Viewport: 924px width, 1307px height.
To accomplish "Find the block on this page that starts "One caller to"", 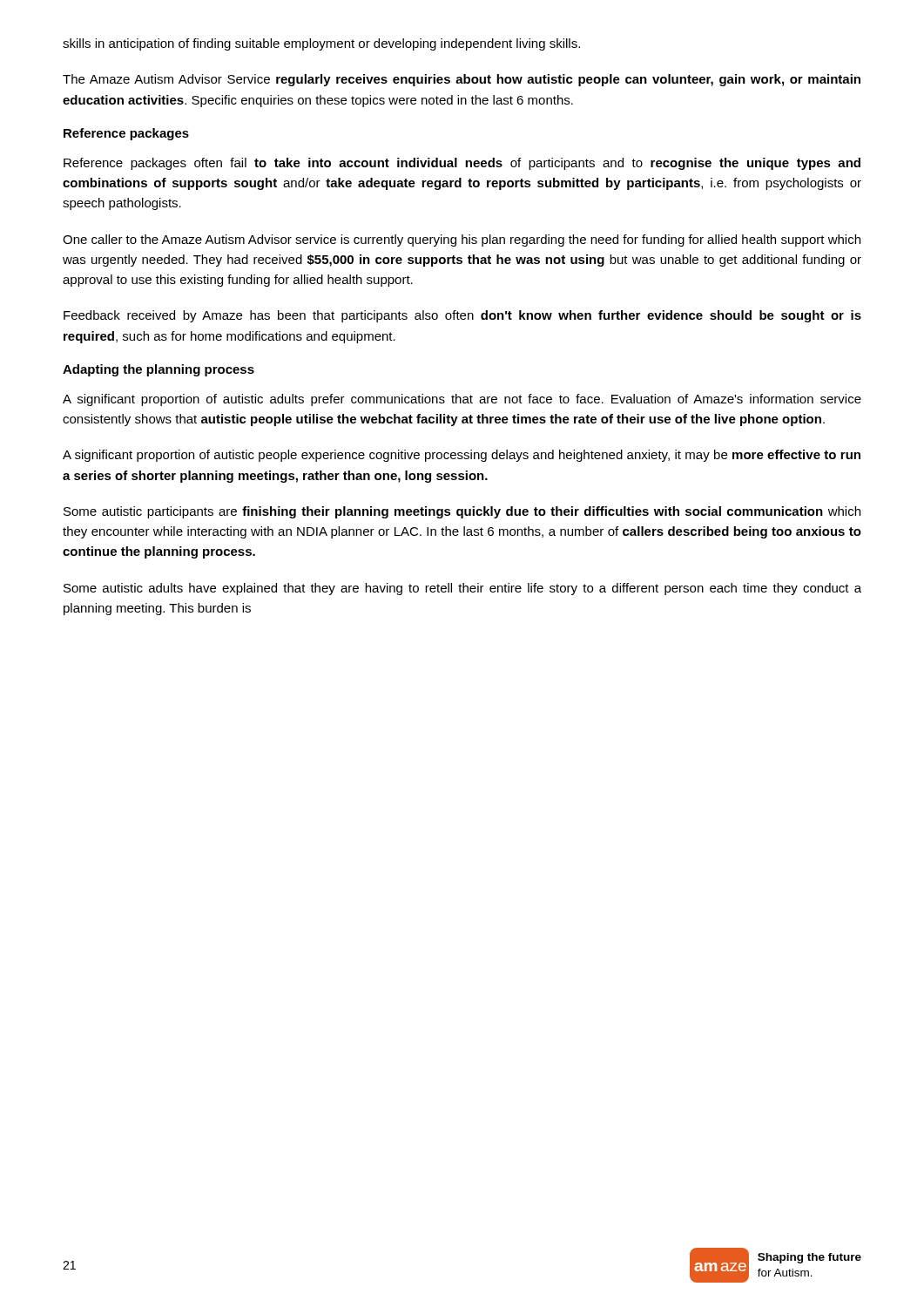I will tap(462, 259).
